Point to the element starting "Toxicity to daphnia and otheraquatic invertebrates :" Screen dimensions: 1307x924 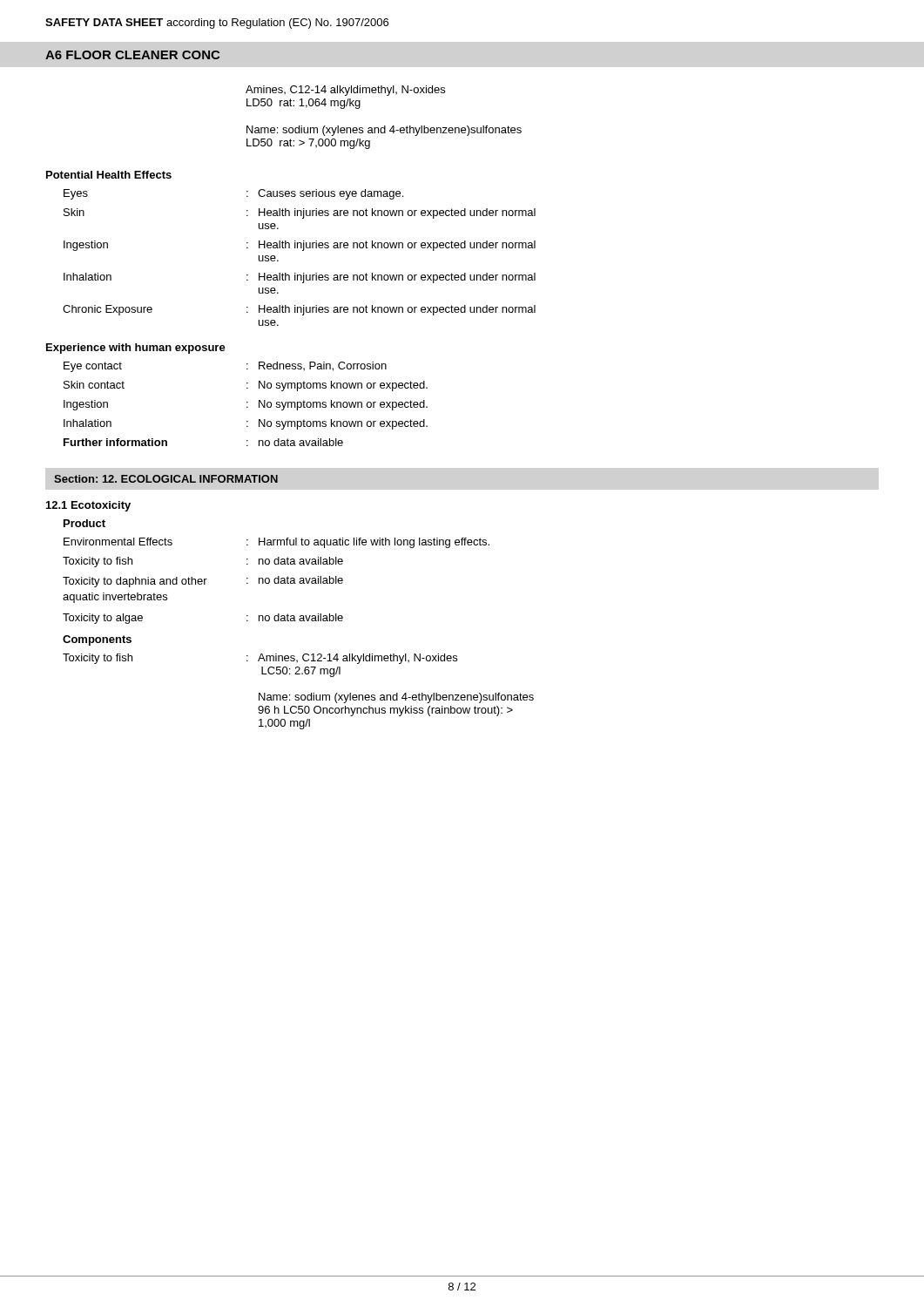203,582
